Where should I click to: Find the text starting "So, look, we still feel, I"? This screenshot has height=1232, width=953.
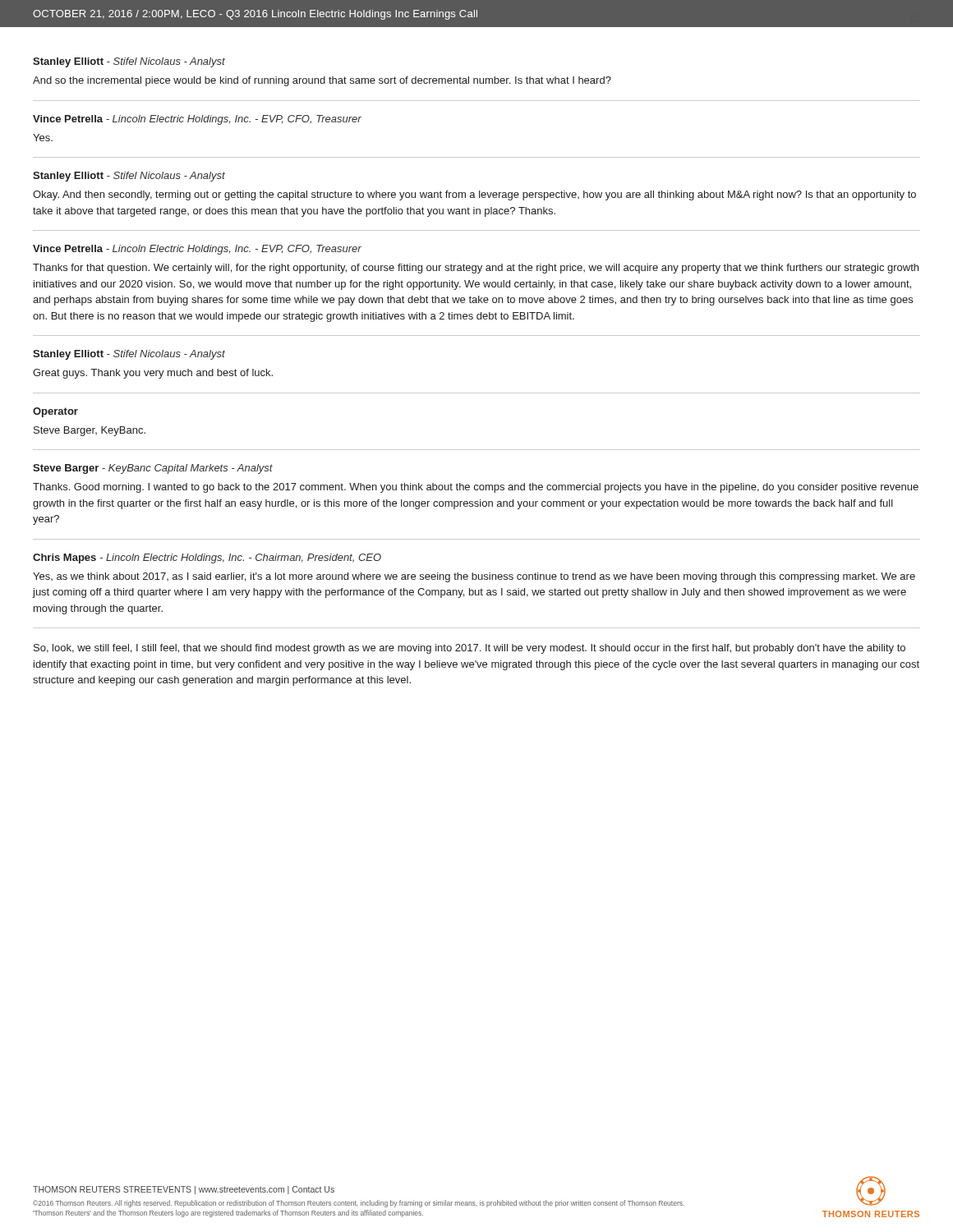tap(476, 664)
